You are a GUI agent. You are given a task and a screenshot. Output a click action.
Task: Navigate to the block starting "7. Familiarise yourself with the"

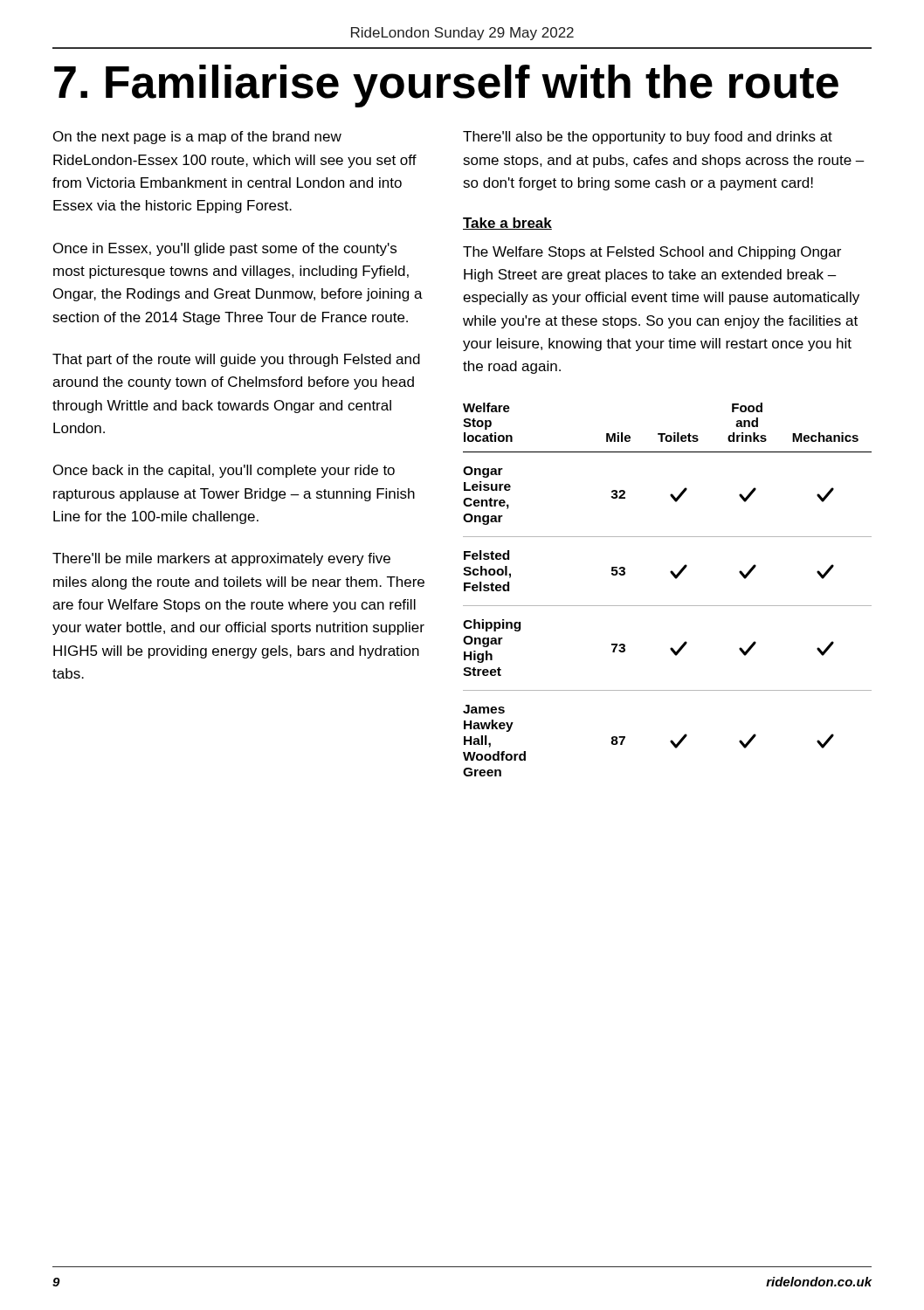click(462, 82)
